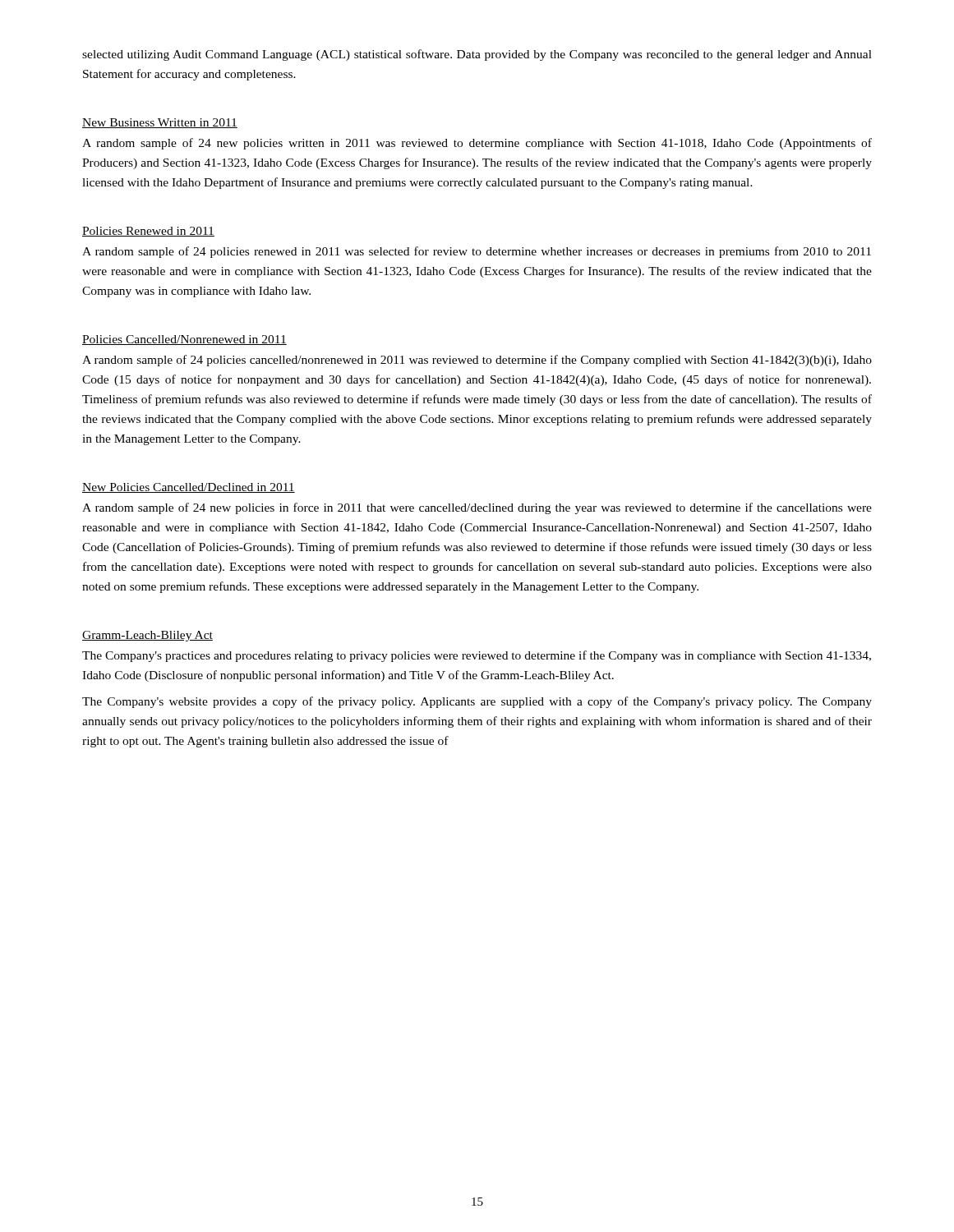Select the region starting "Policies Cancelled/Nonrenewed in 2011"

pos(184,339)
